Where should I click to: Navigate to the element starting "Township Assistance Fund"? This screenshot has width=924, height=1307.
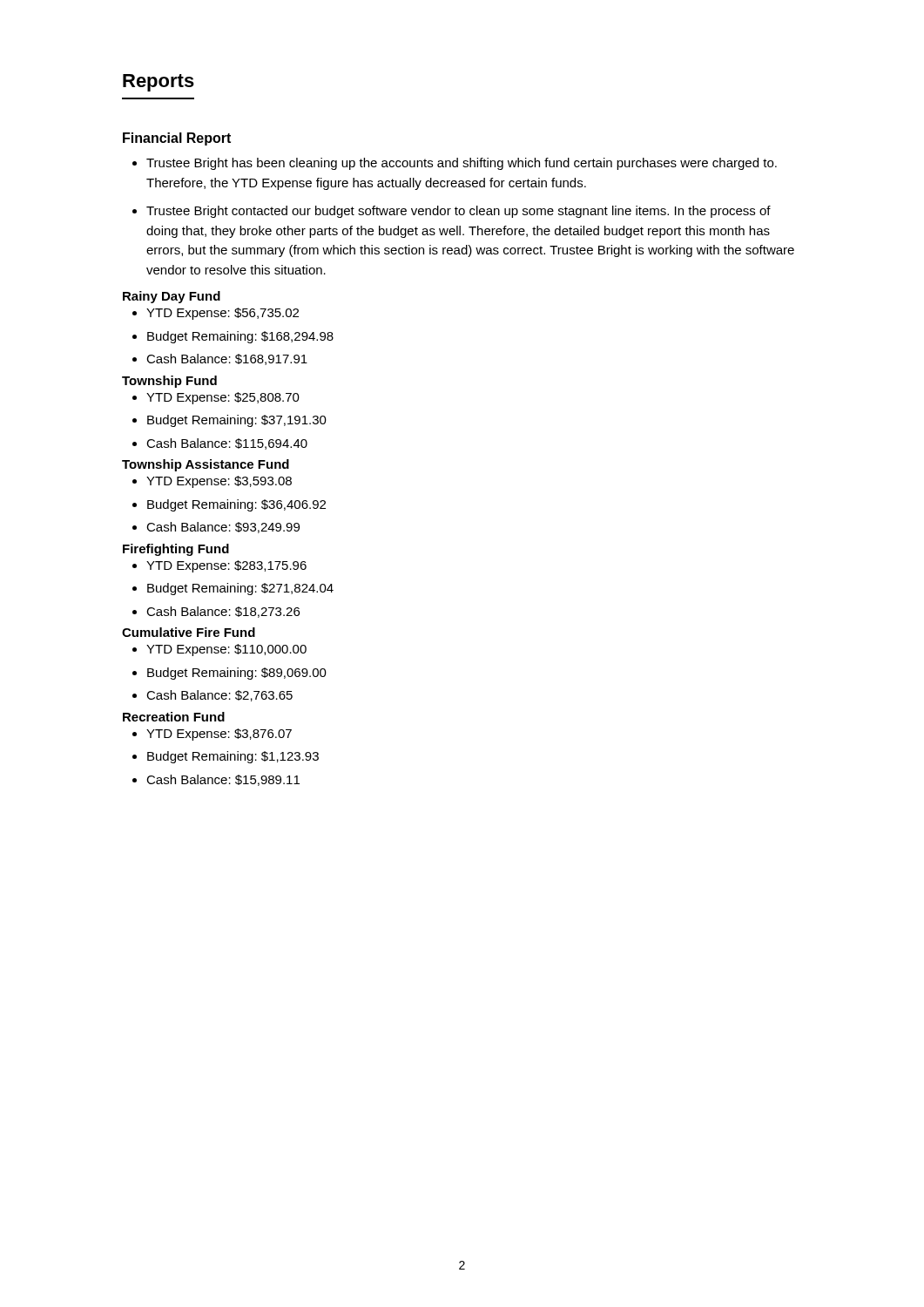point(206,464)
